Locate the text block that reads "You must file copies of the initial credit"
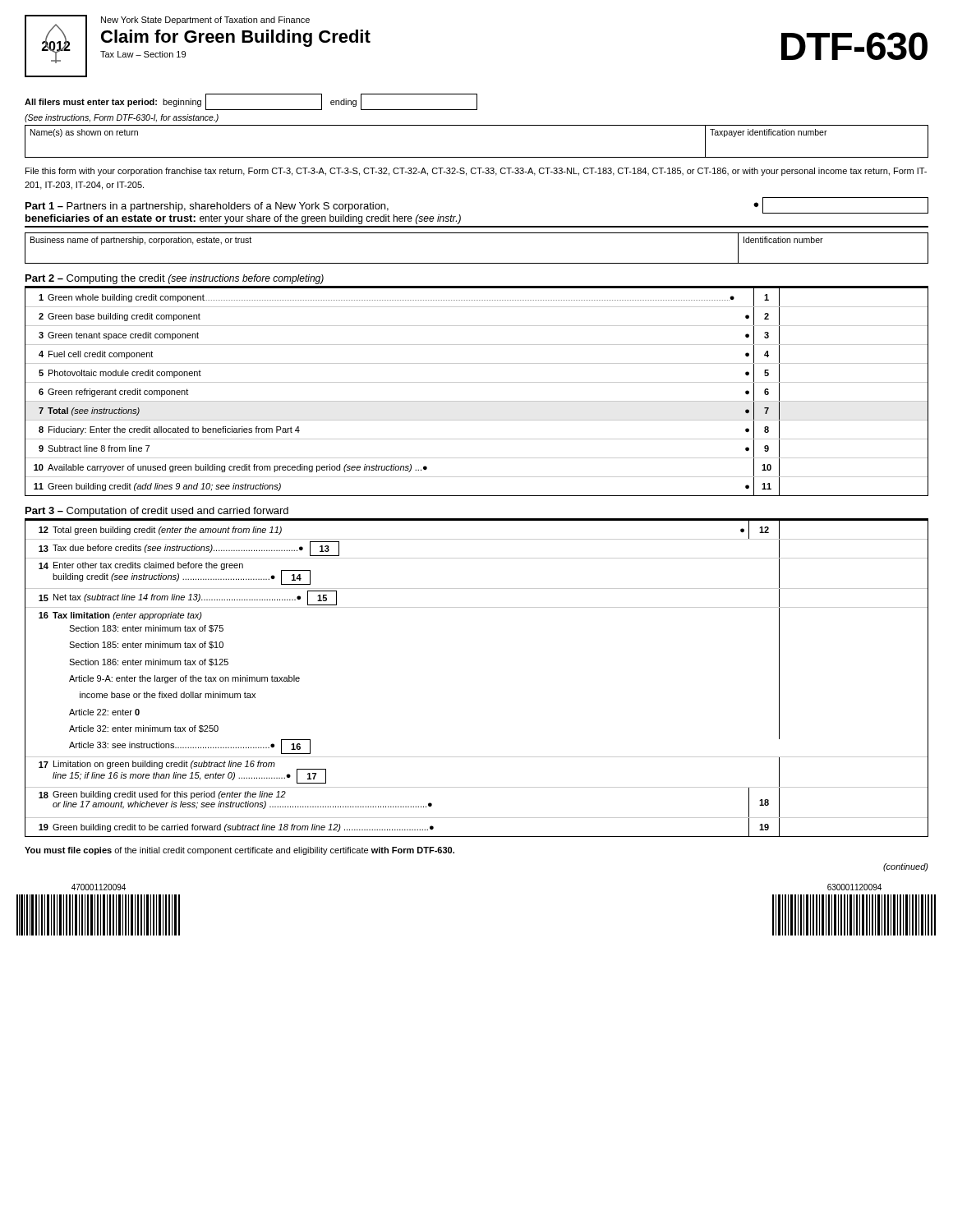Viewport: 953px width, 1232px height. coord(240,850)
